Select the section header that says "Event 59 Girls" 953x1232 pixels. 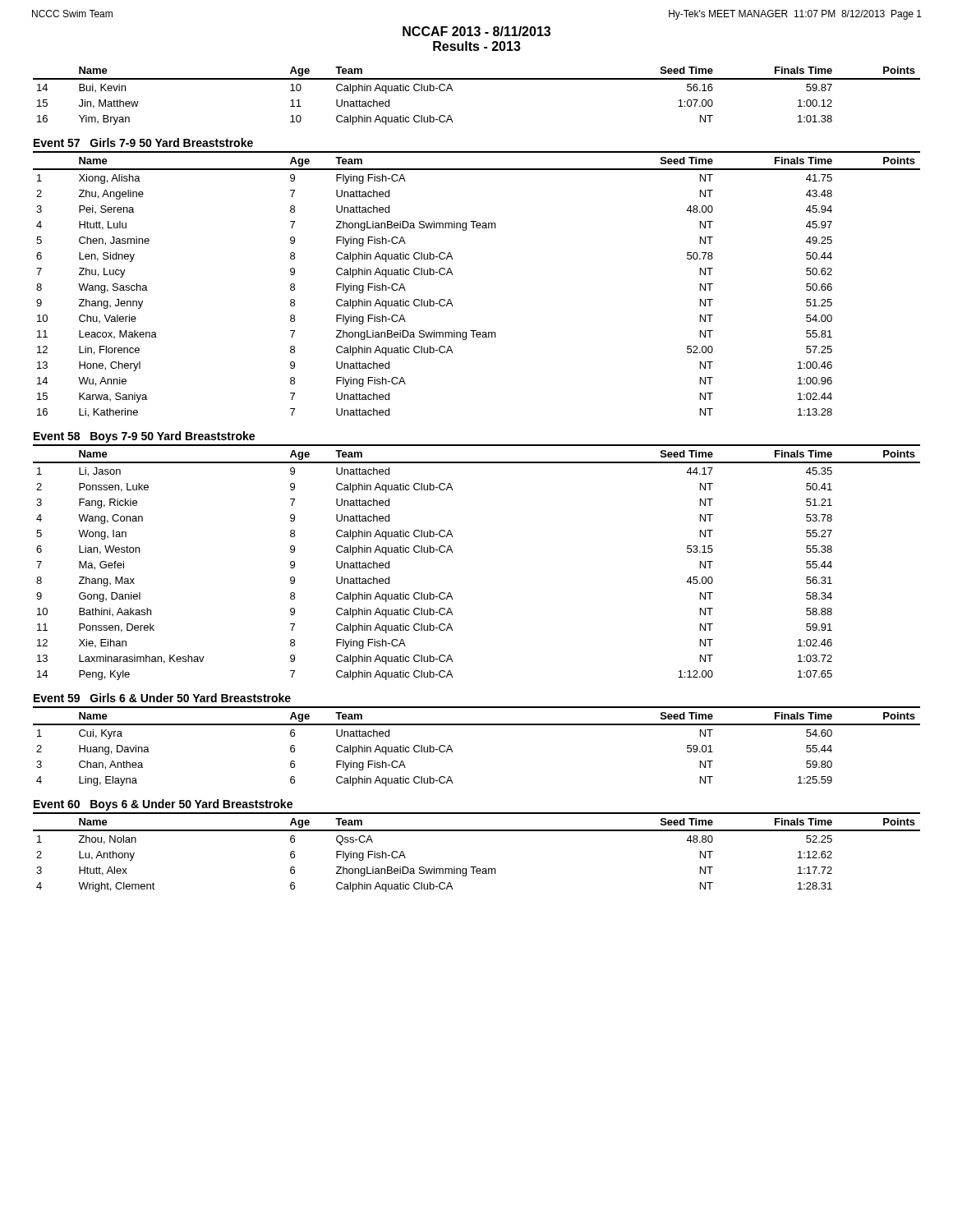tap(162, 698)
